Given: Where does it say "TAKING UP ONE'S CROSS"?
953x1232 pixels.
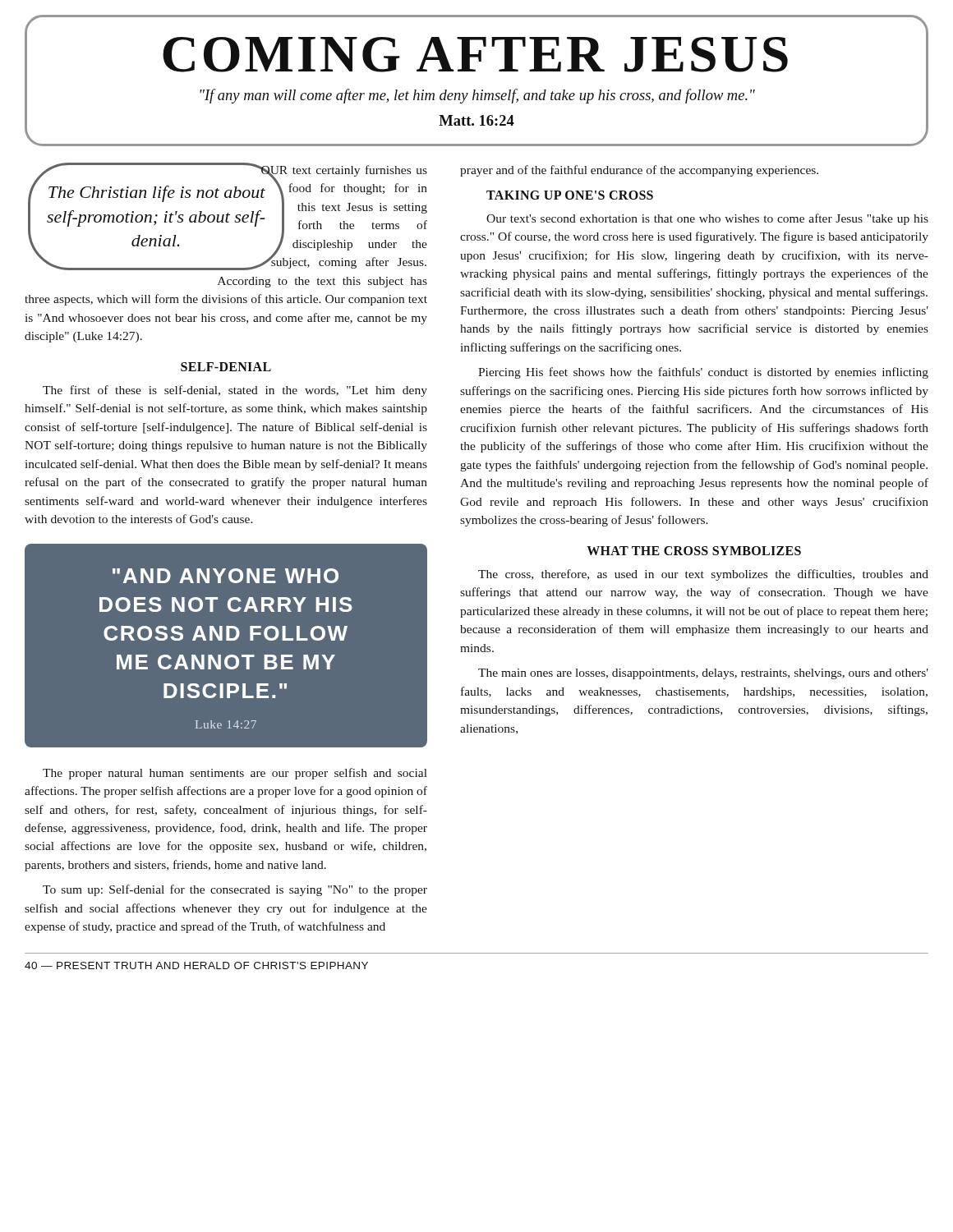Looking at the screenshot, I should coord(570,195).
